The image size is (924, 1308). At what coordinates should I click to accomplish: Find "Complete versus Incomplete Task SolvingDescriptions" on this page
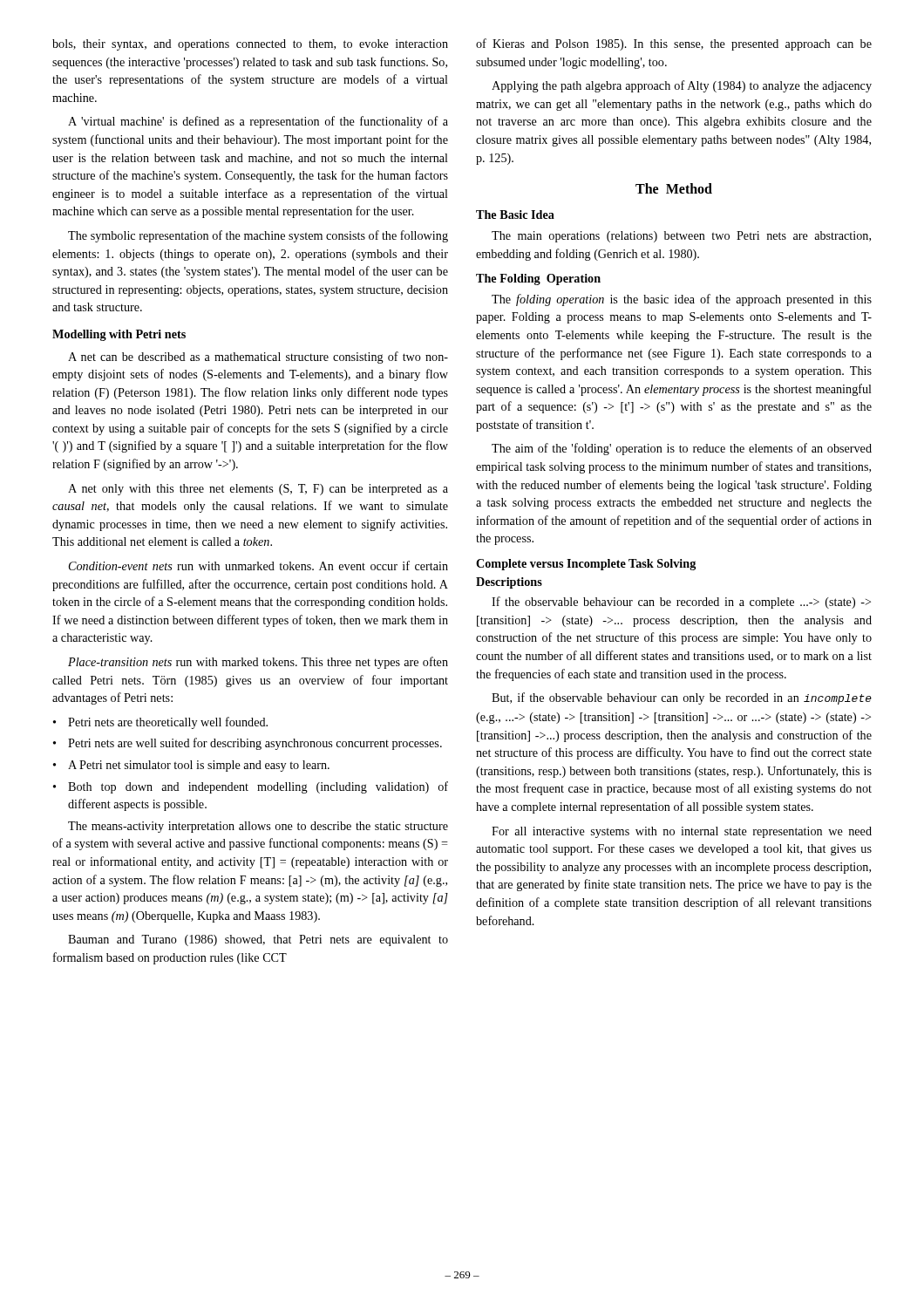(x=674, y=573)
